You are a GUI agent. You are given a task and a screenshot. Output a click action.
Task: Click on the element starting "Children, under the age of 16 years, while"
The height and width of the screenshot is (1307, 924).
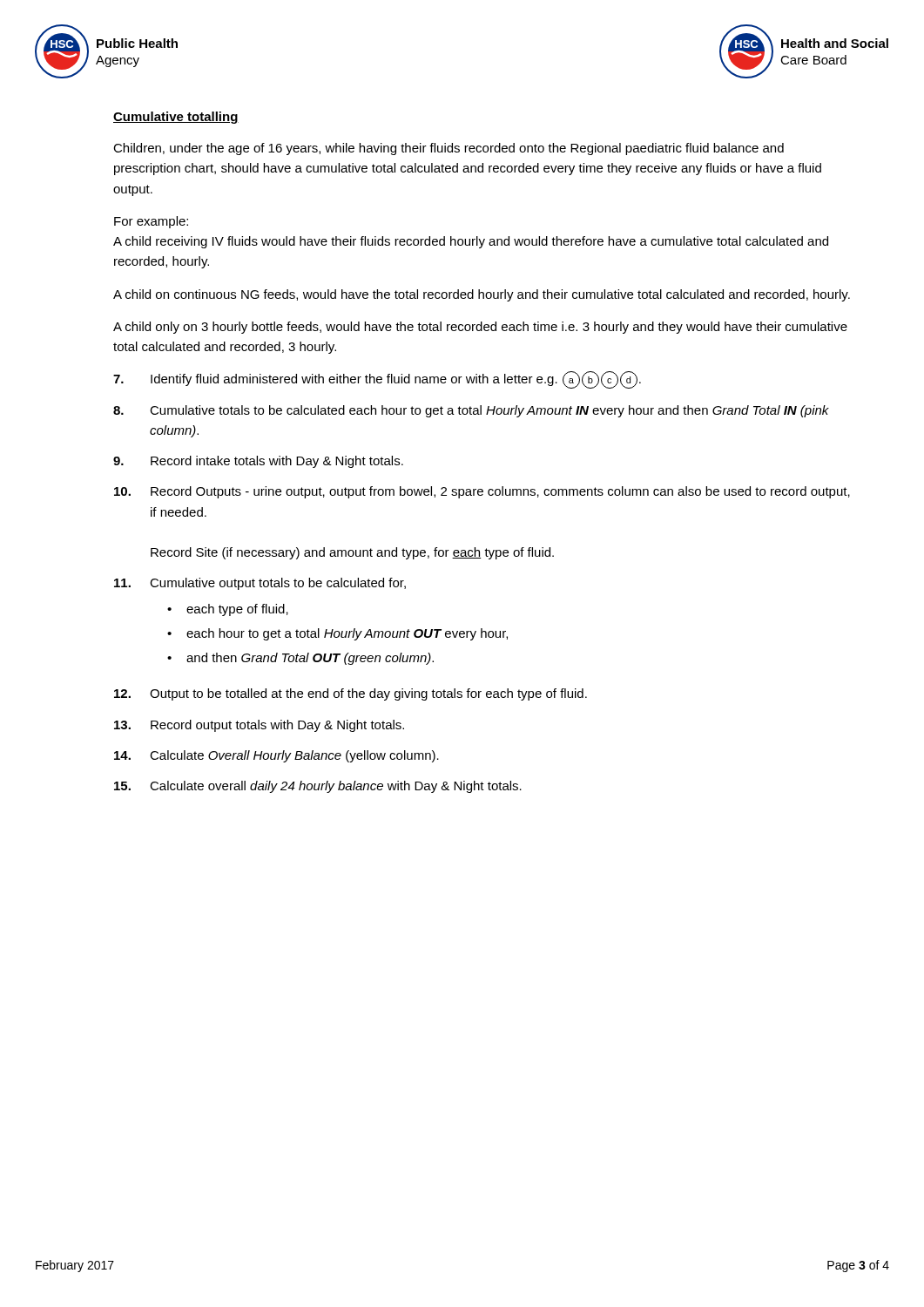click(468, 168)
